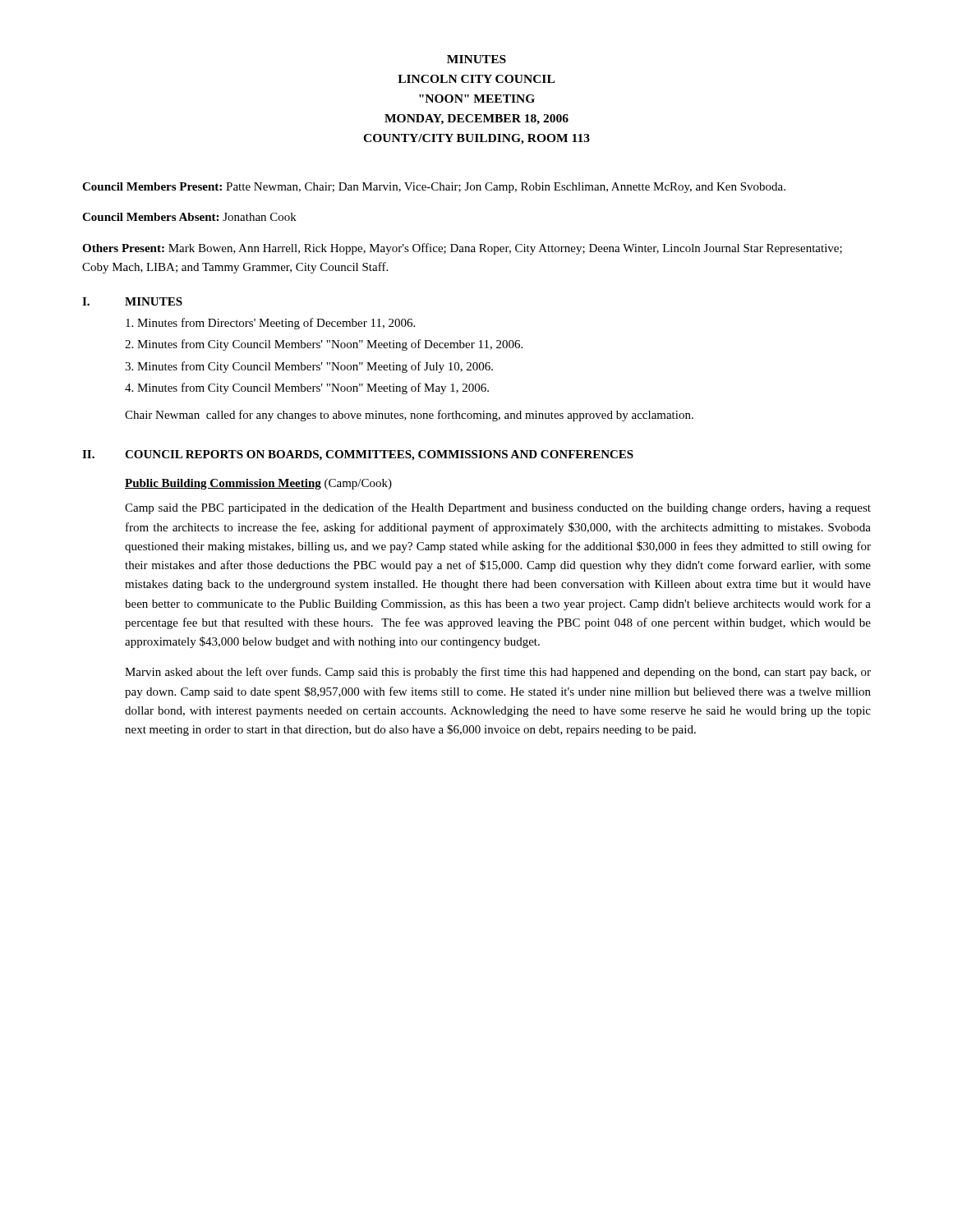This screenshot has height=1232, width=953.
Task: Select the text containing "Public Building Commission Meeting (Camp/Cook)"
Action: coord(258,483)
